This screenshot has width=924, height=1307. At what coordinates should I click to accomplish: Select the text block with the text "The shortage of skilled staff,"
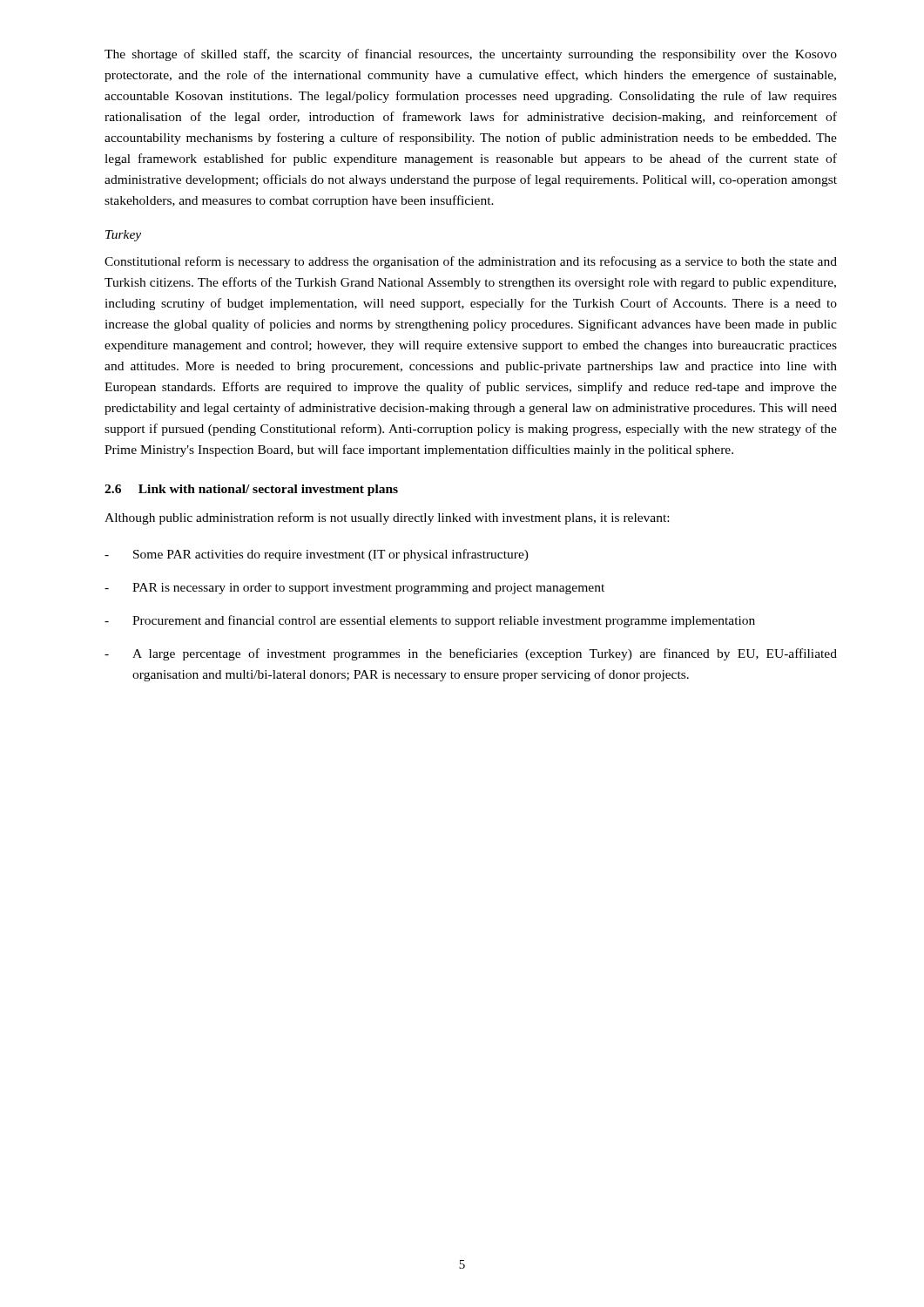[471, 127]
